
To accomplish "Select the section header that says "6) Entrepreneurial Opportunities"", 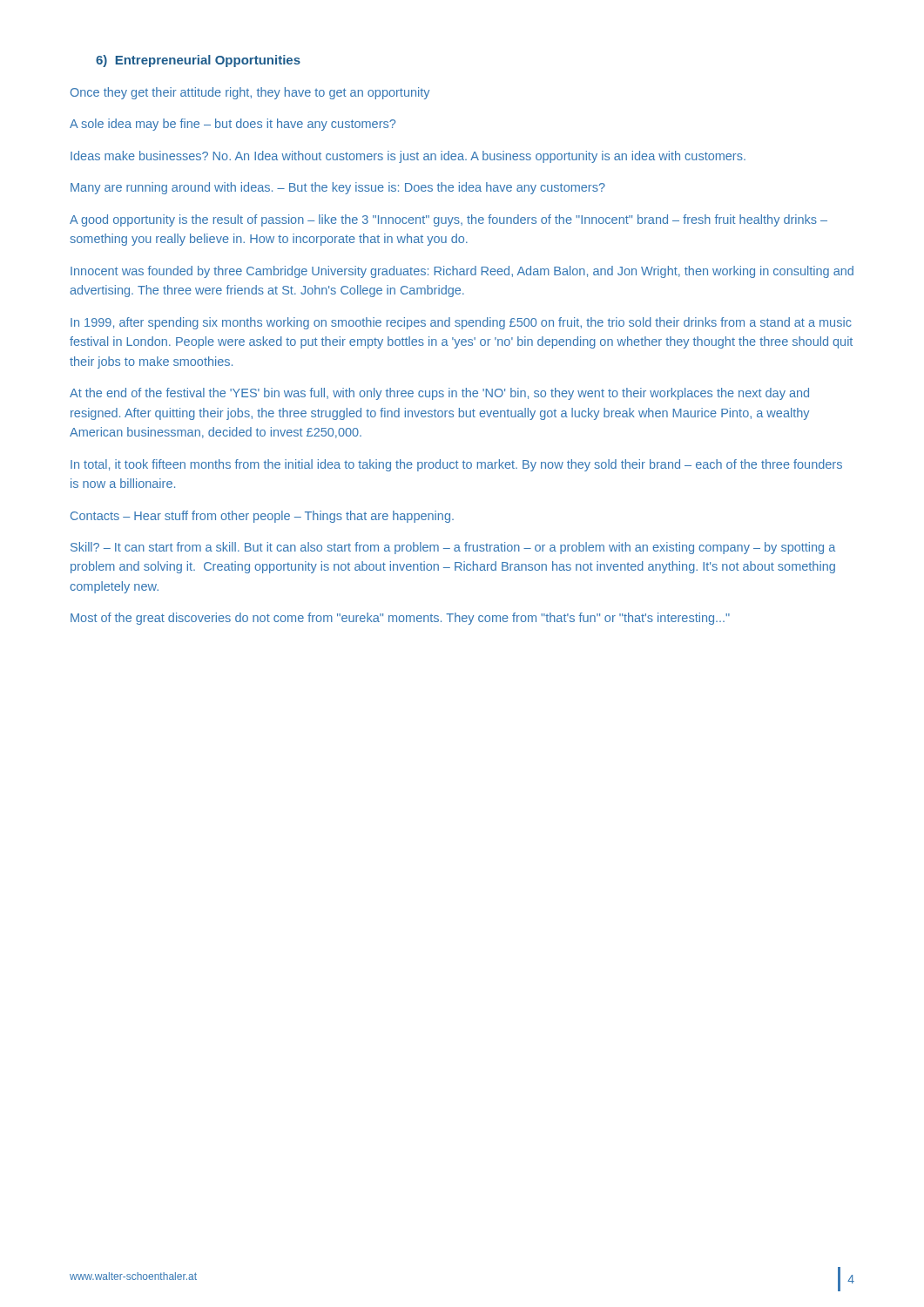I will [198, 60].
